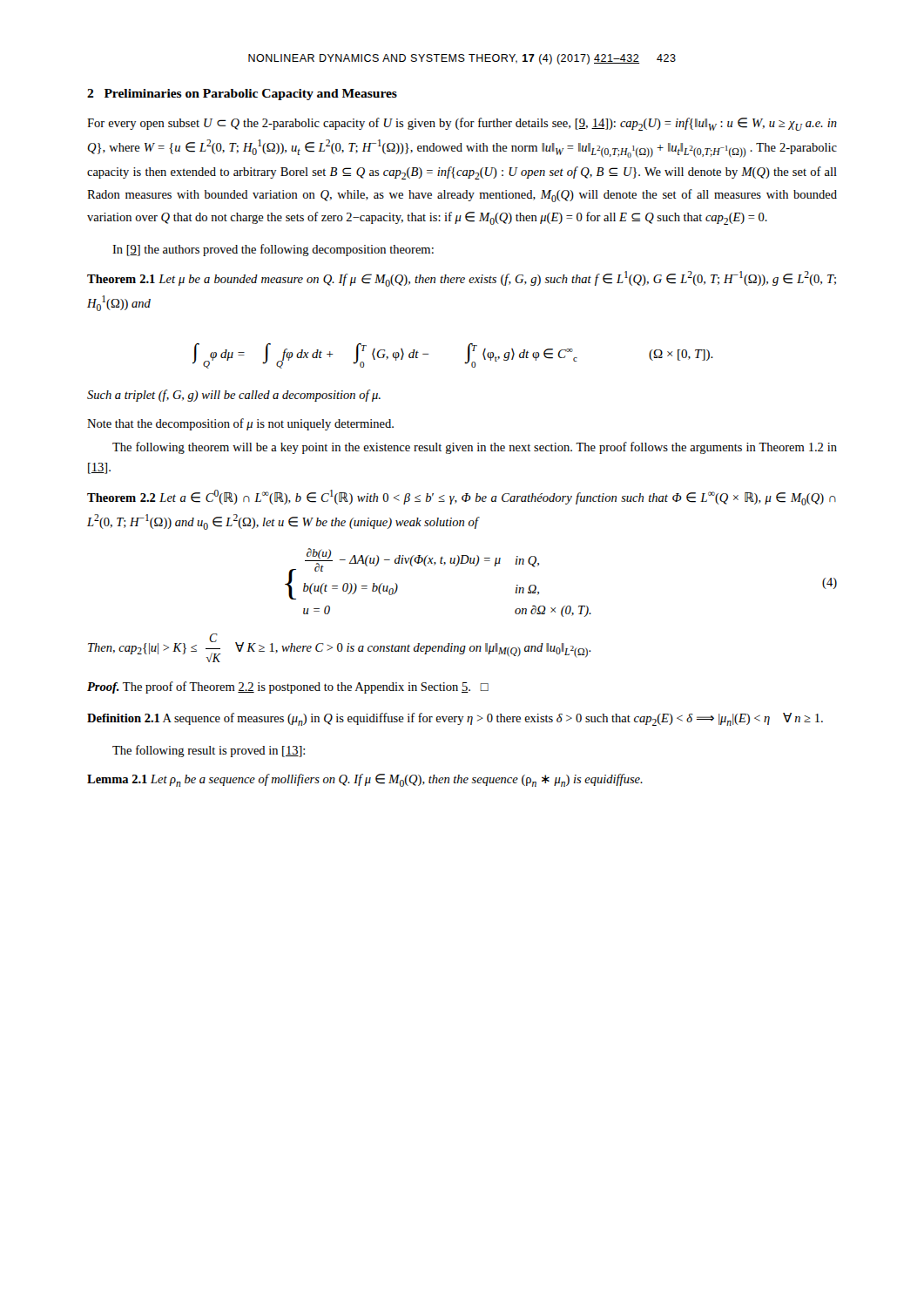Find the text starting "Definition 2.1 A sequence of measures"
924x1307 pixels.
[455, 720]
